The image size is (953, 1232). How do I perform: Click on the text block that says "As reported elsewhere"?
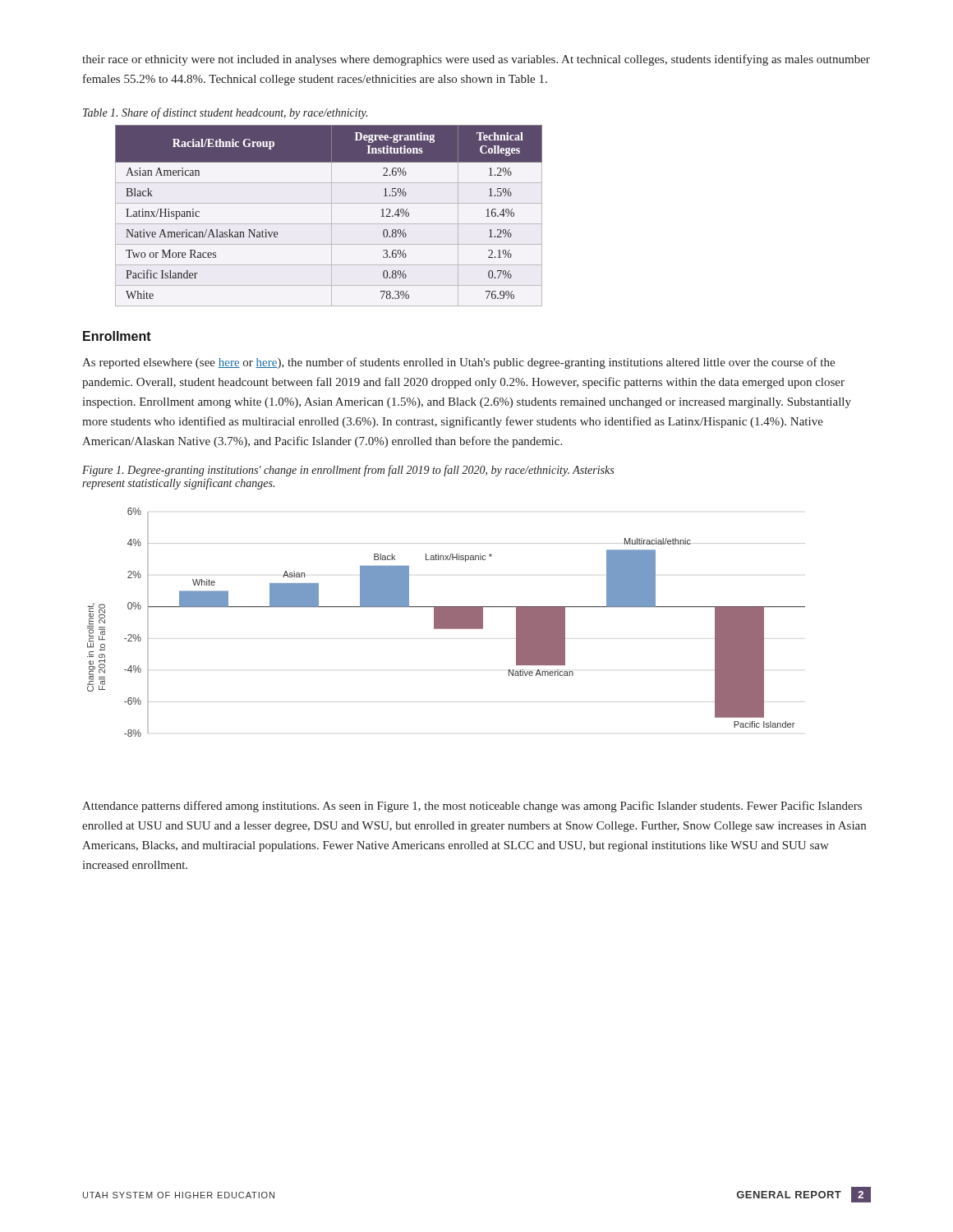point(467,402)
